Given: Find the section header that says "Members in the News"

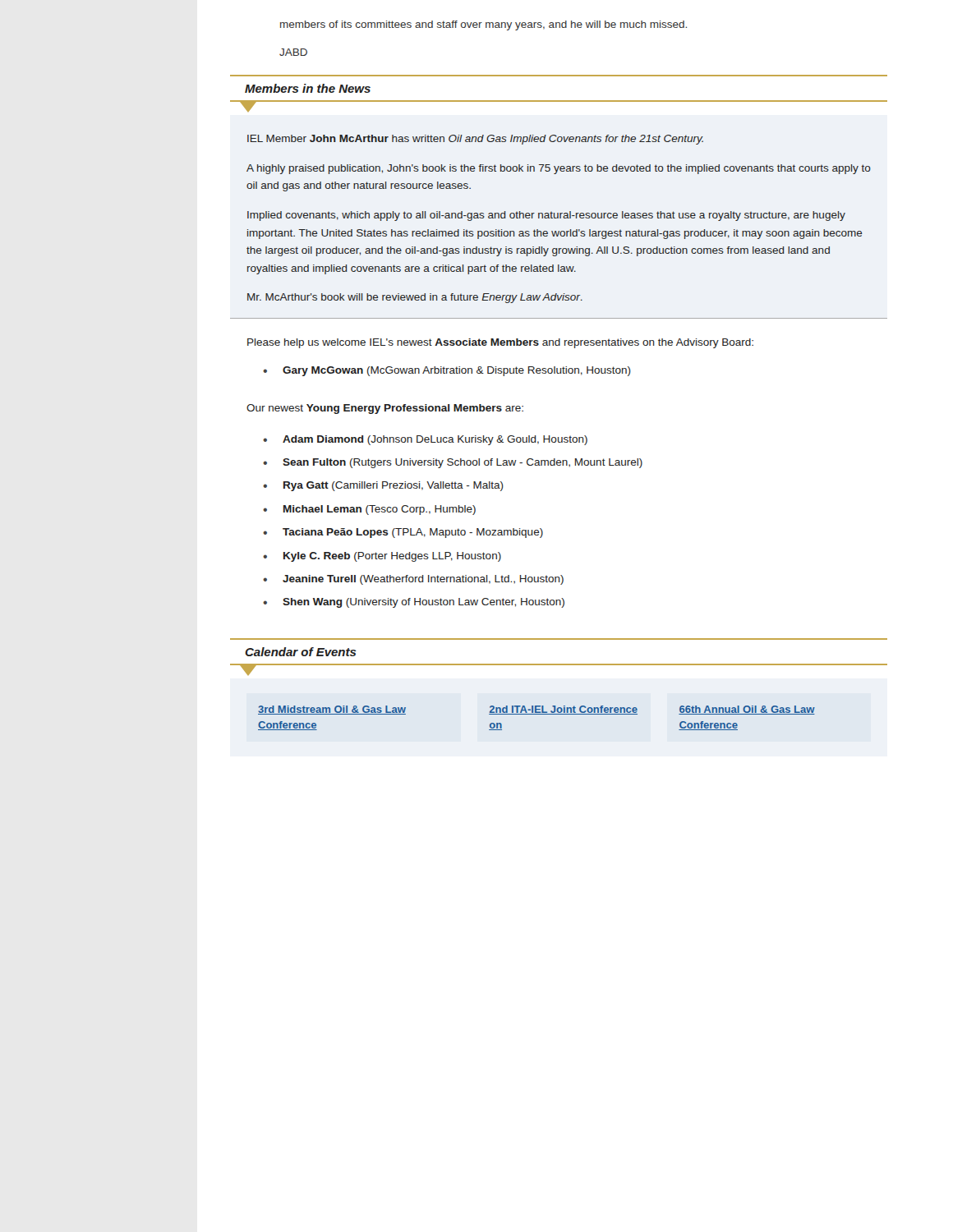Looking at the screenshot, I should 559,95.
